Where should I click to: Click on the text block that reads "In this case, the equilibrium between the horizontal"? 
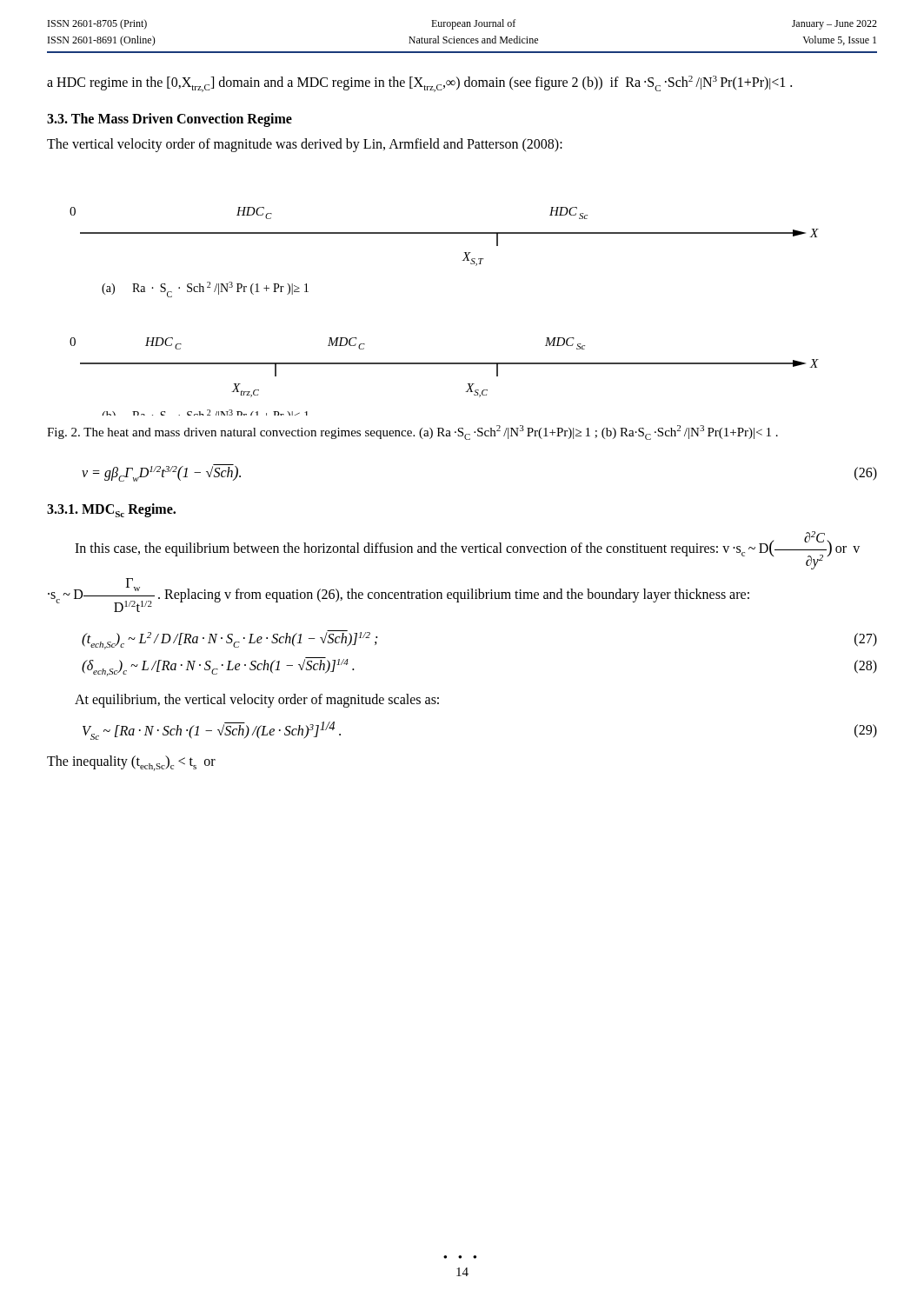point(455,573)
